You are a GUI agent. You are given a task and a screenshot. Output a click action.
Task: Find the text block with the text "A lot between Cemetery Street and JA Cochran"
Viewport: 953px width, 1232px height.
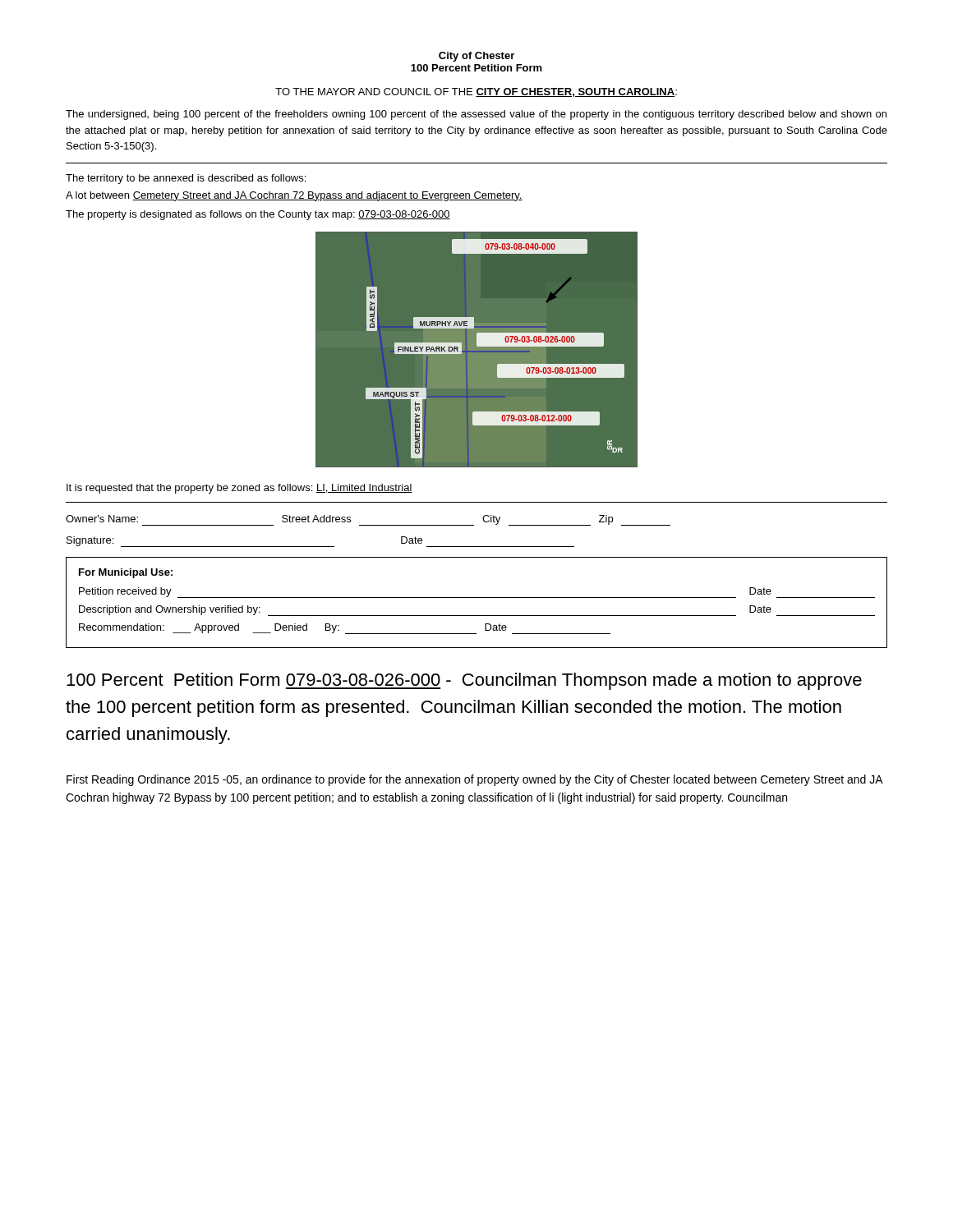click(294, 195)
